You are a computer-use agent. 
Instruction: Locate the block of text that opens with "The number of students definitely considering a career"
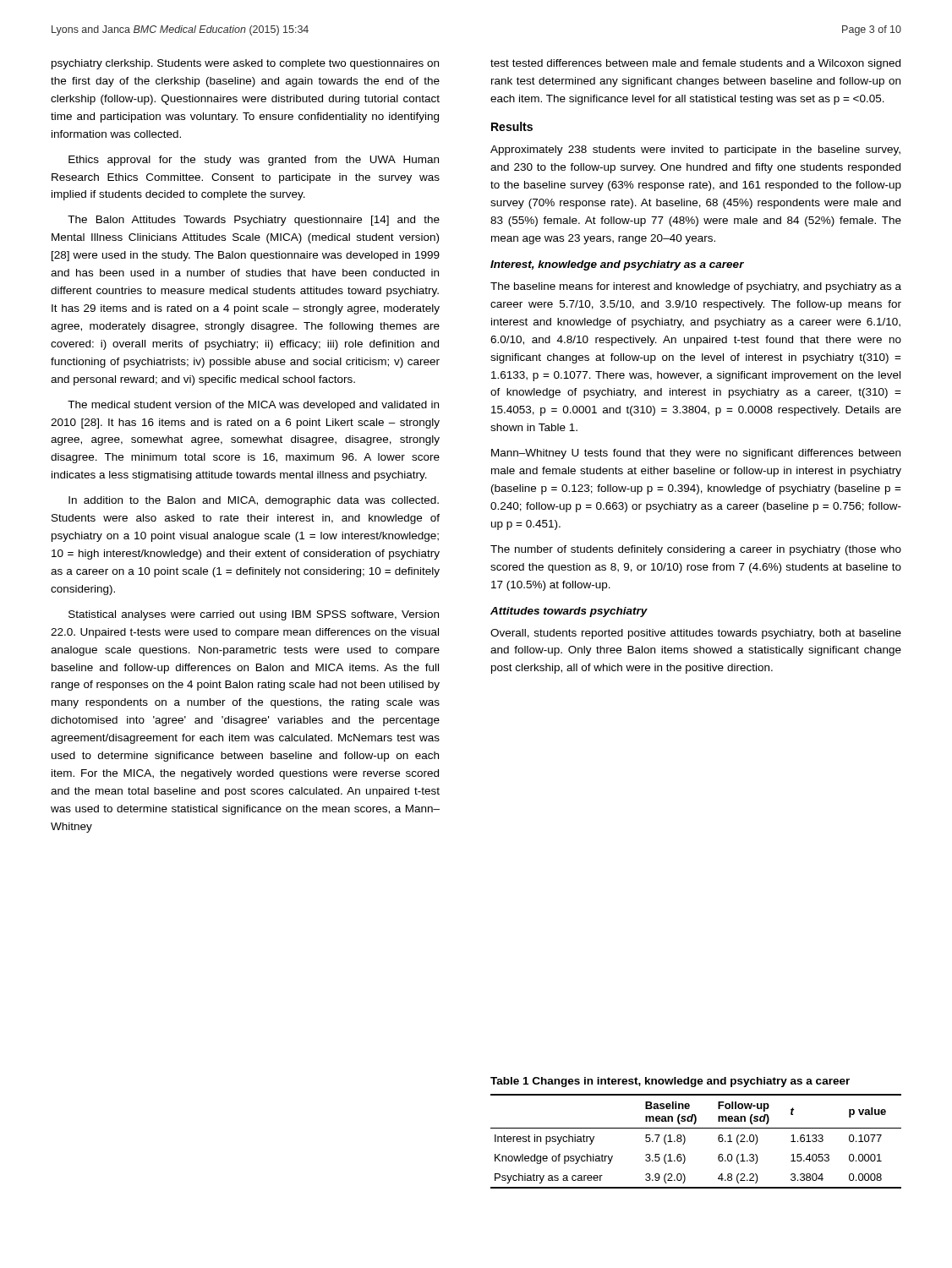tap(696, 567)
